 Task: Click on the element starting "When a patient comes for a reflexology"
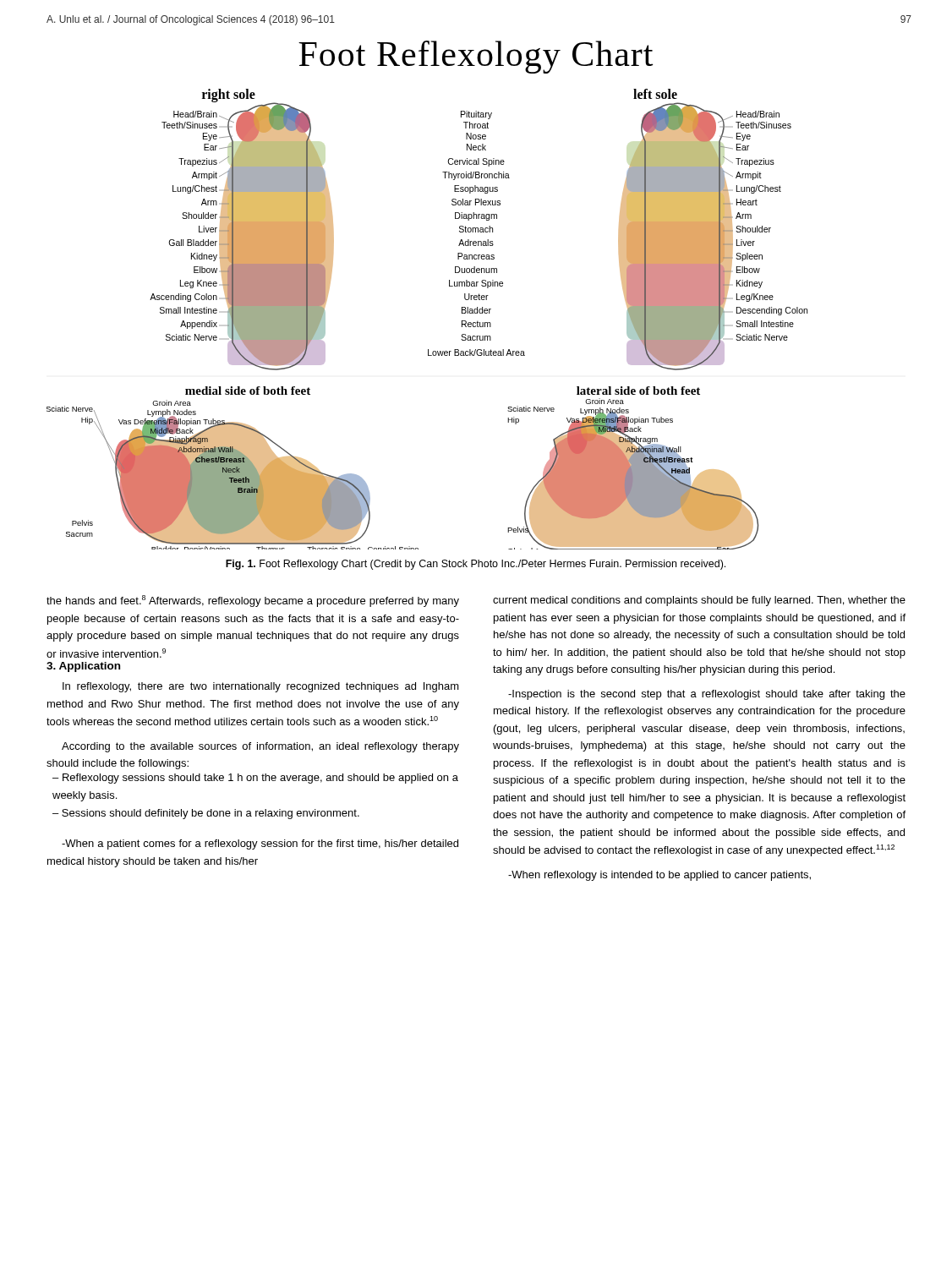tap(253, 853)
